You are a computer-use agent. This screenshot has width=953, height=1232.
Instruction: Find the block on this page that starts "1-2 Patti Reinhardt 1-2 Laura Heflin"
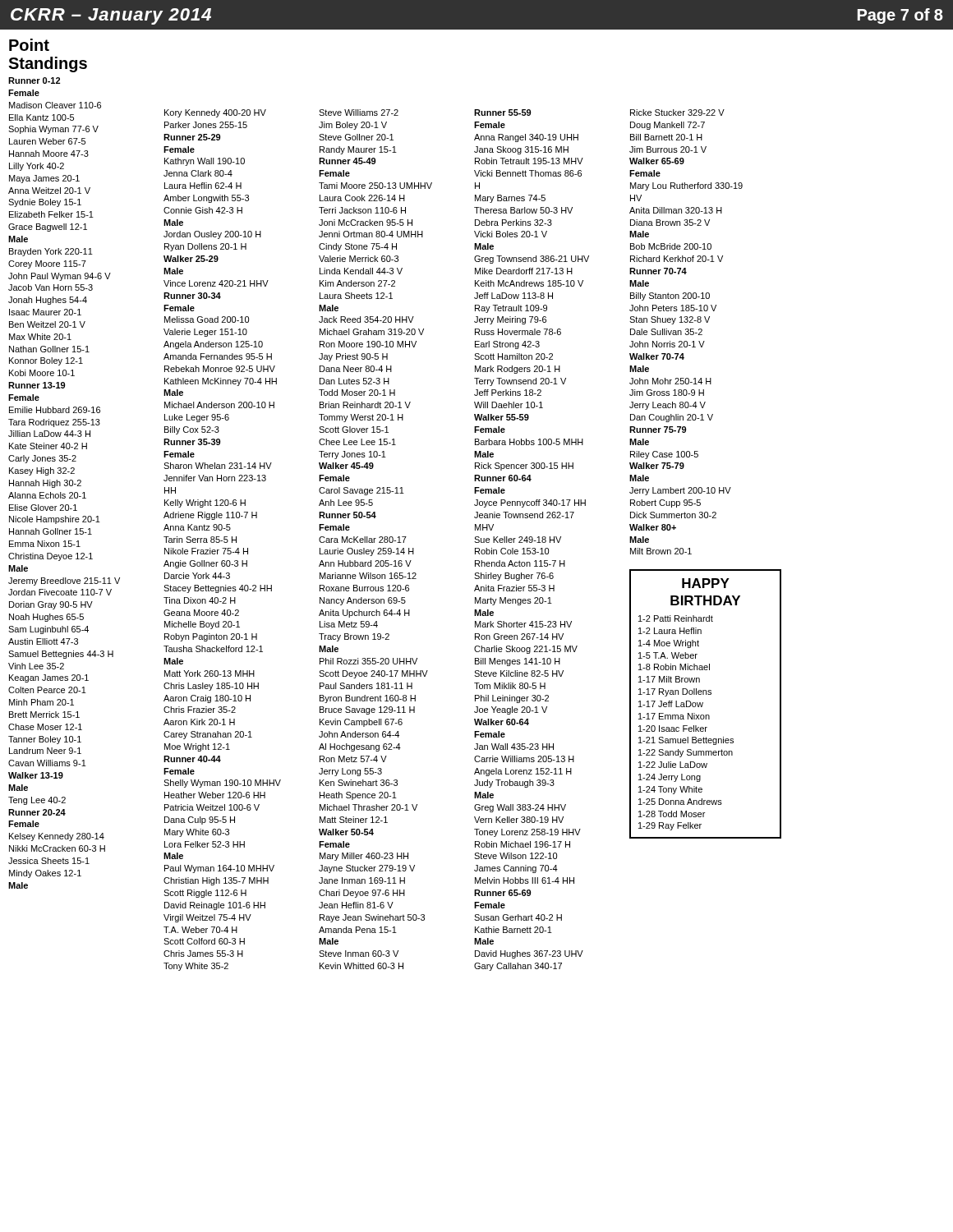pyautogui.click(x=705, y=722)
